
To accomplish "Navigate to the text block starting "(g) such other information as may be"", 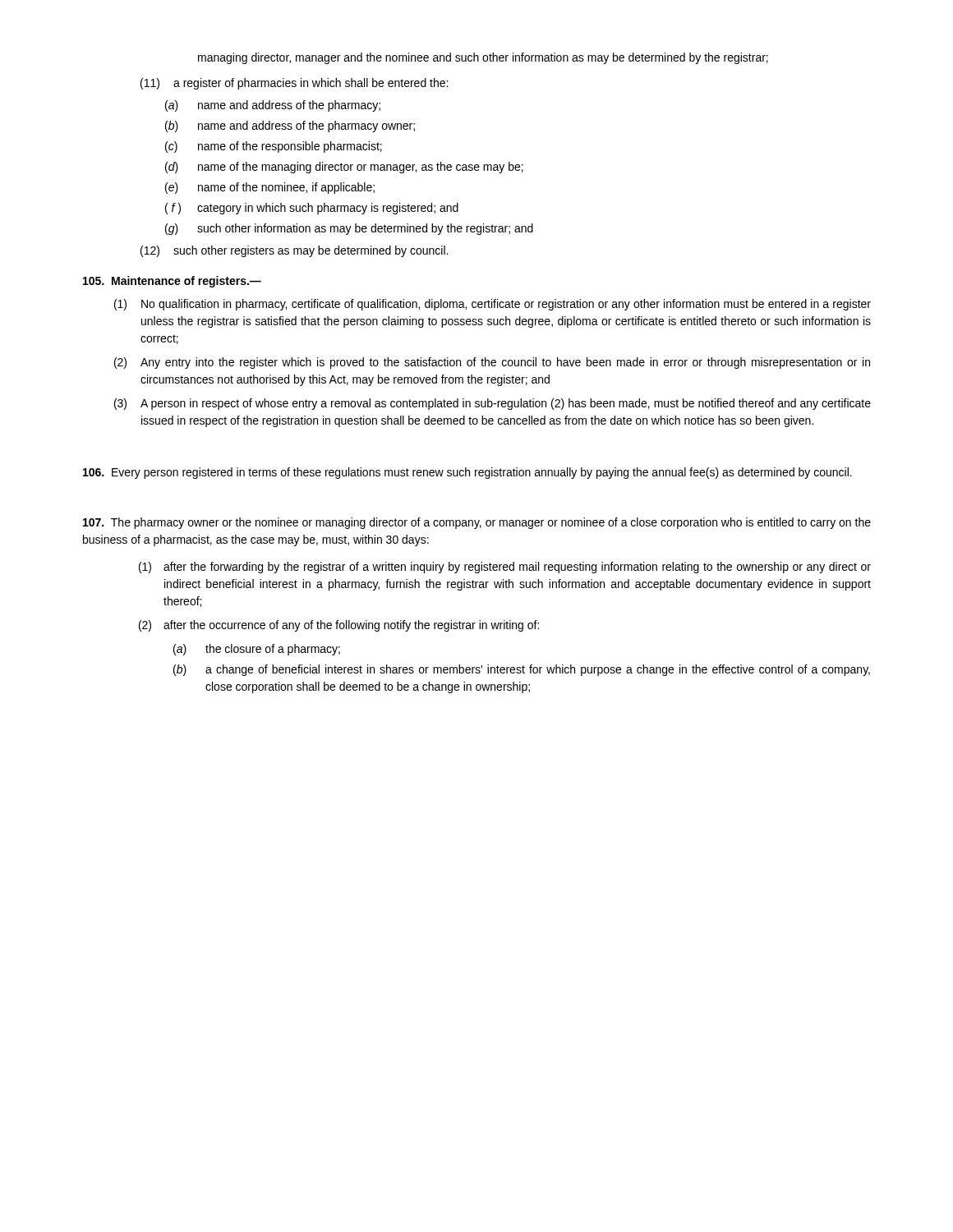I will [x=518, y=229].
